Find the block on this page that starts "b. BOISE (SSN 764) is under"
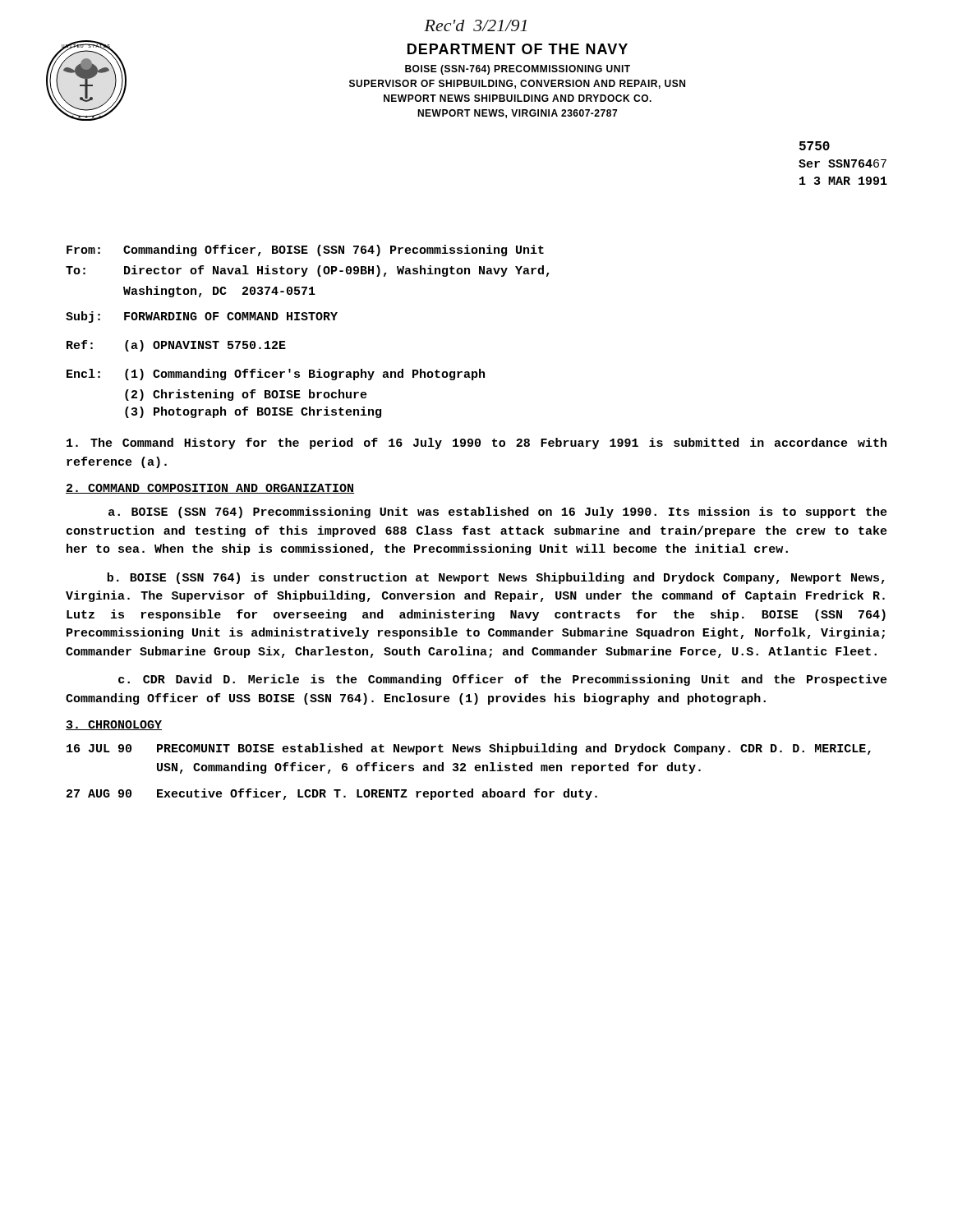Viewport: 953px width, 1232px height. pyautogui.click(x=476, y=615)
